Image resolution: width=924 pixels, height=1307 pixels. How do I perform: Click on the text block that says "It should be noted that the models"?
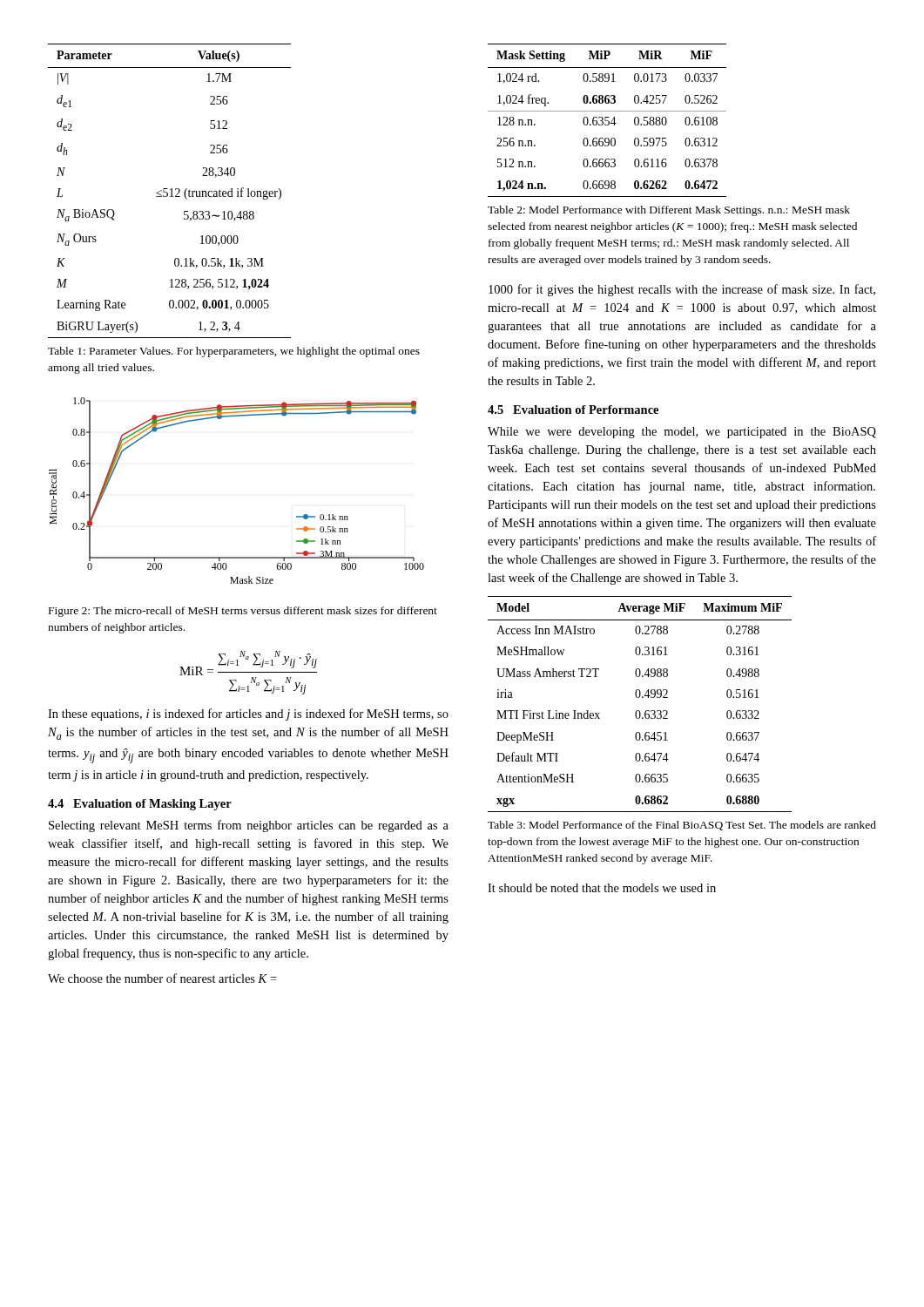click(x=602, y=888)
